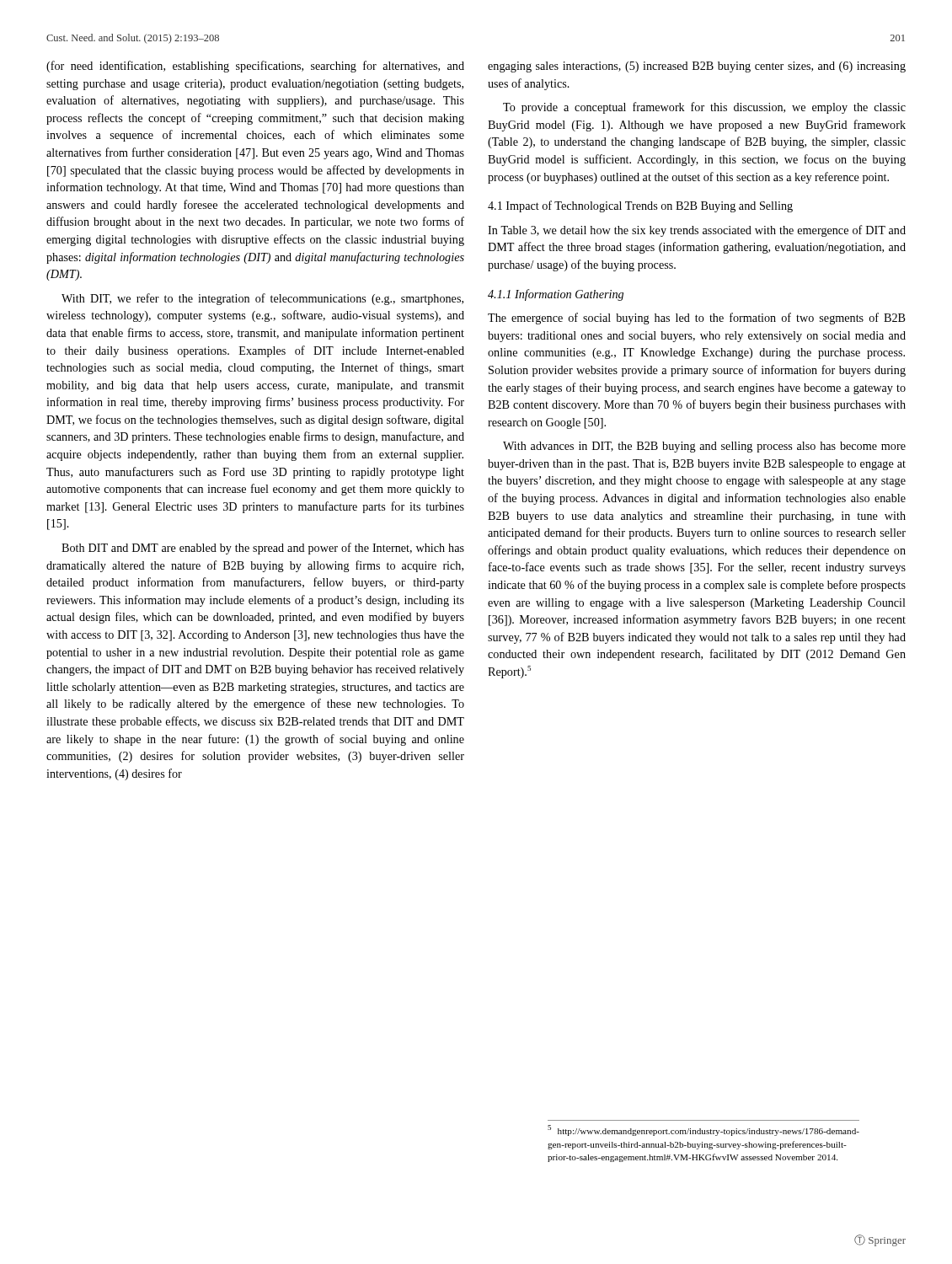Click on the text block containing "With DIT, we"

[255, 411]
